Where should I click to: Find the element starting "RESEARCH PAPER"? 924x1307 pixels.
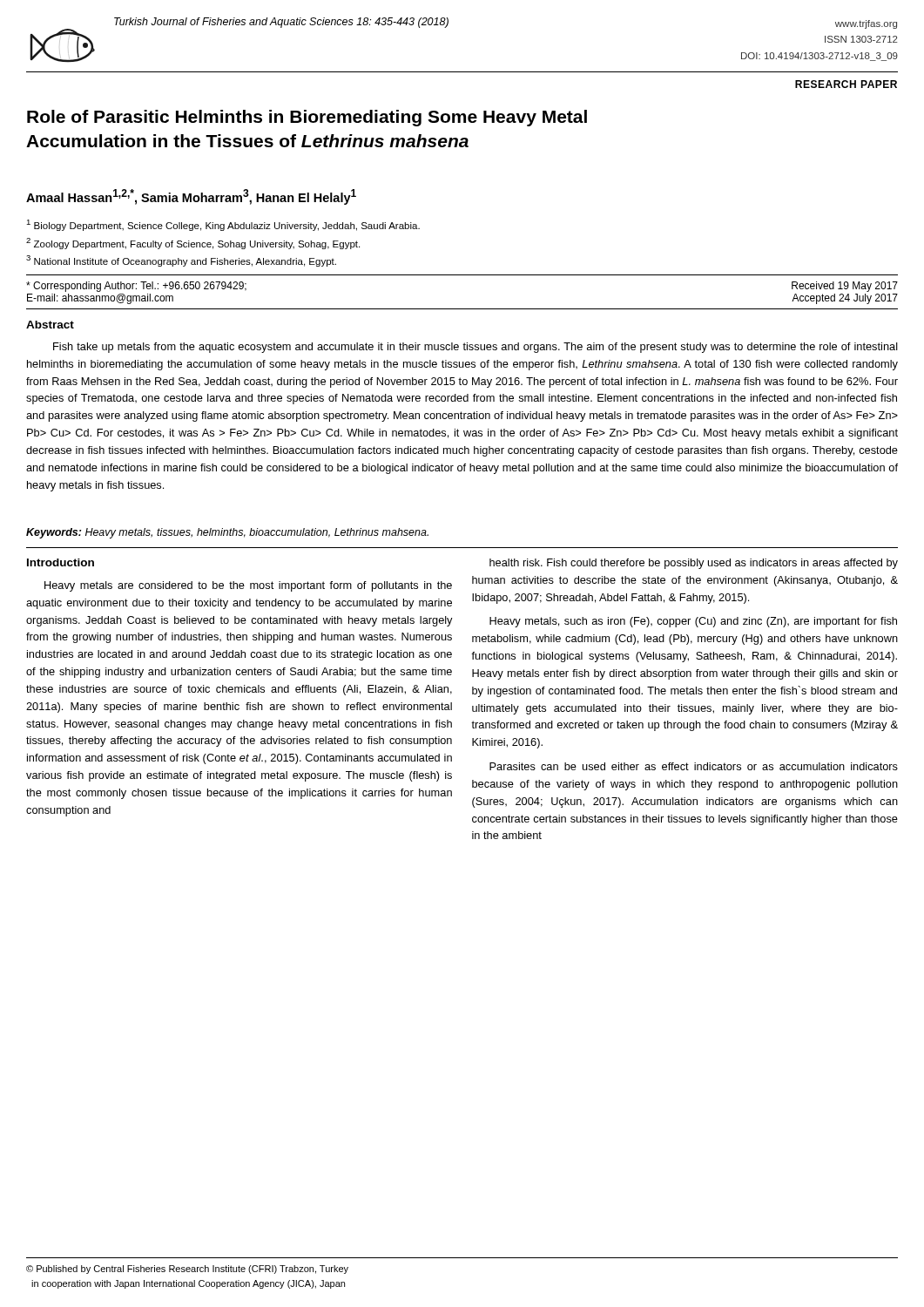(846, 84)
